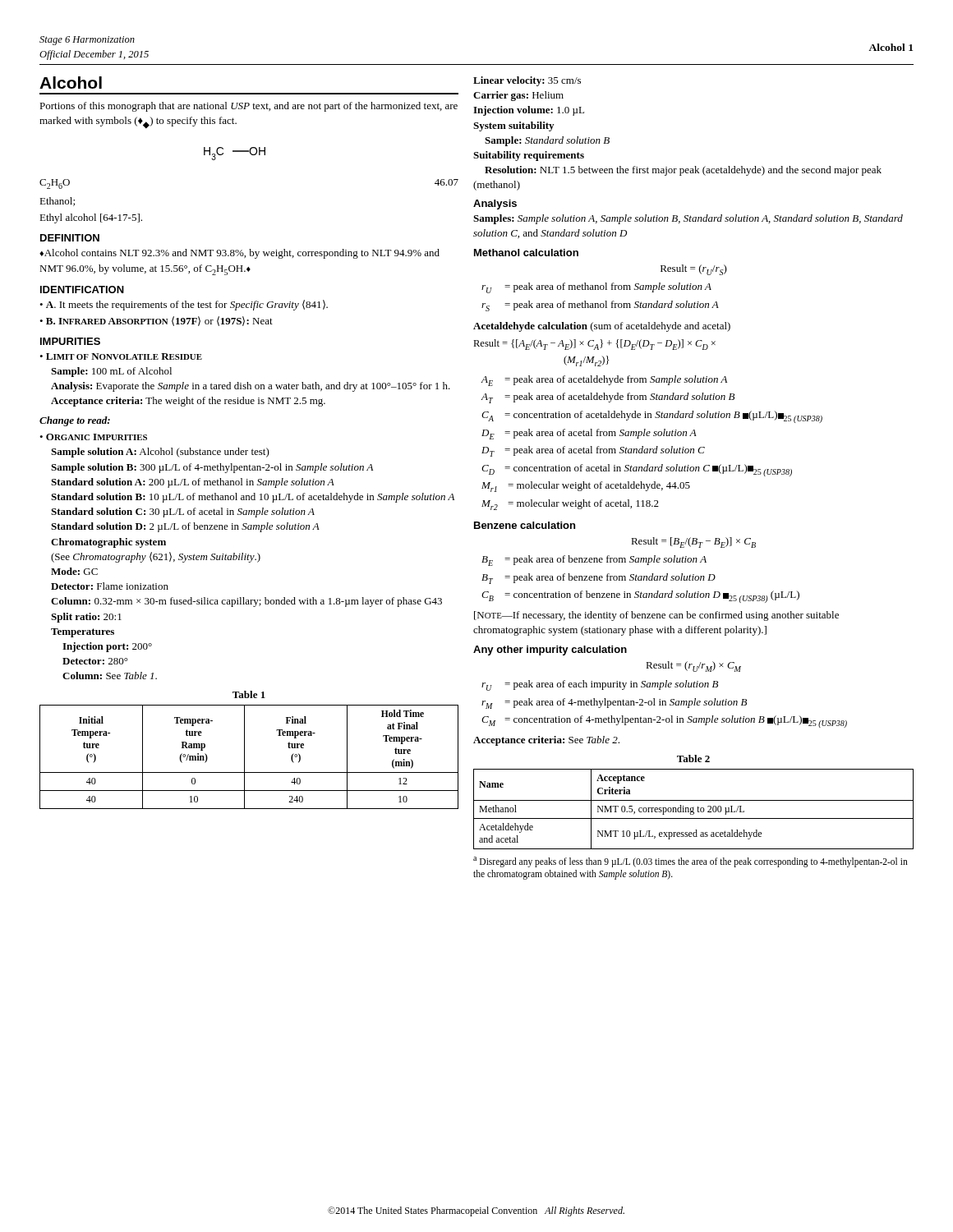This screenshot has width=953, height=1232.
Task: Click on the list item that reads "♦Alcohol contains NLT 92.3% and NMT 93.8%, by"
Action: click(x=240, y=261)
